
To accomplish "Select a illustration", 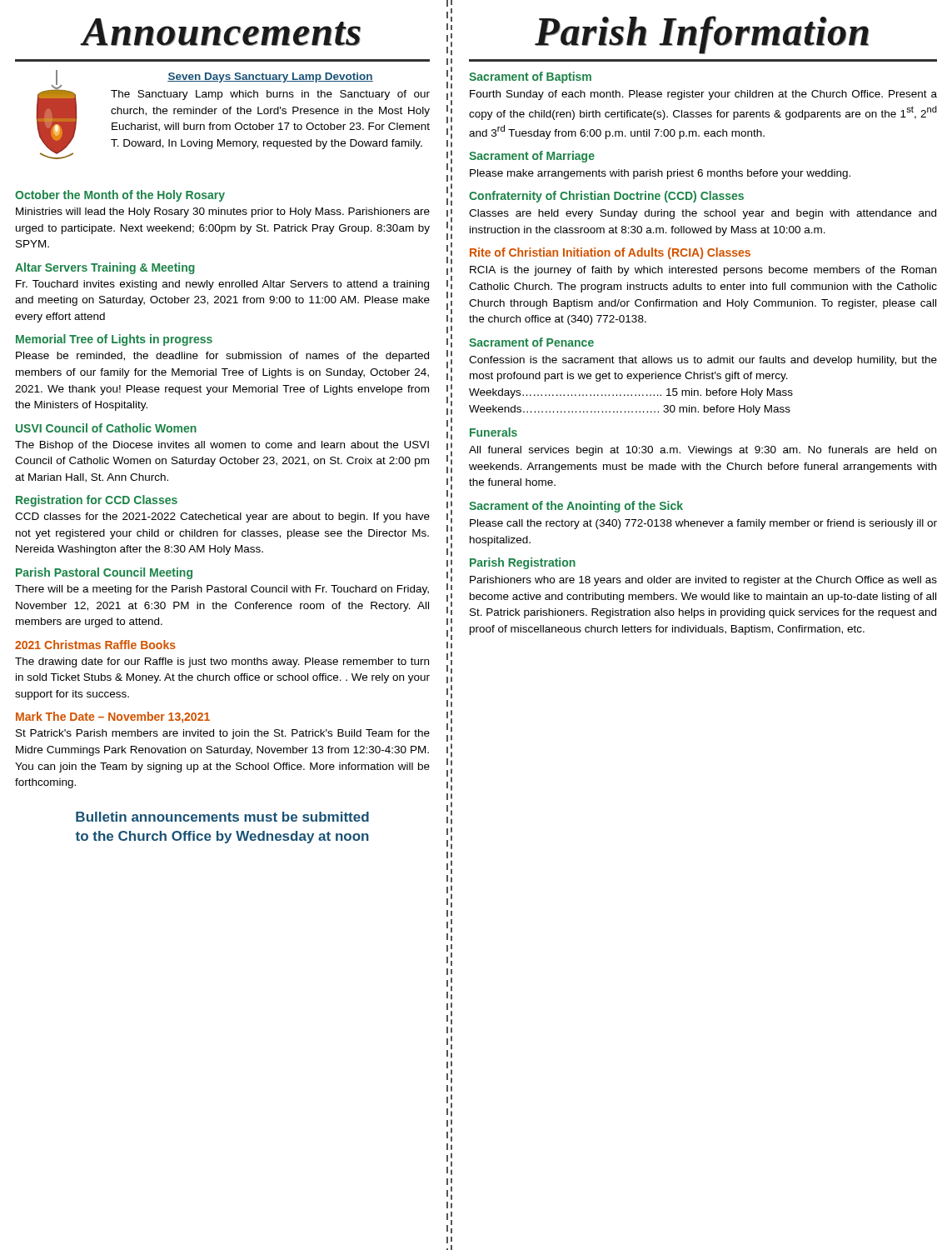I will 59,124.
